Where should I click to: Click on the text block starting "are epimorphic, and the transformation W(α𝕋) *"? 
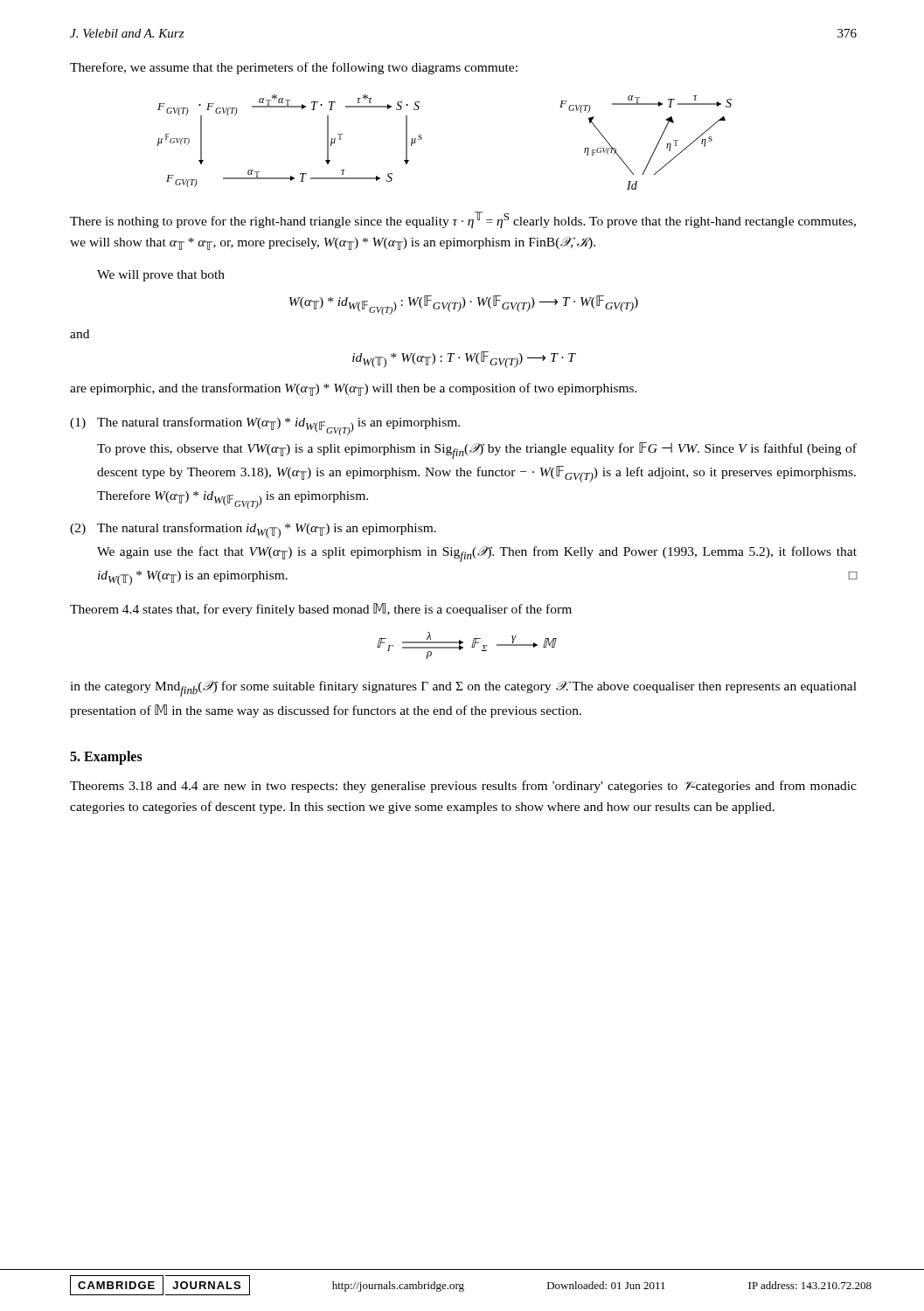pyautogui.click(x=463, y=389)
